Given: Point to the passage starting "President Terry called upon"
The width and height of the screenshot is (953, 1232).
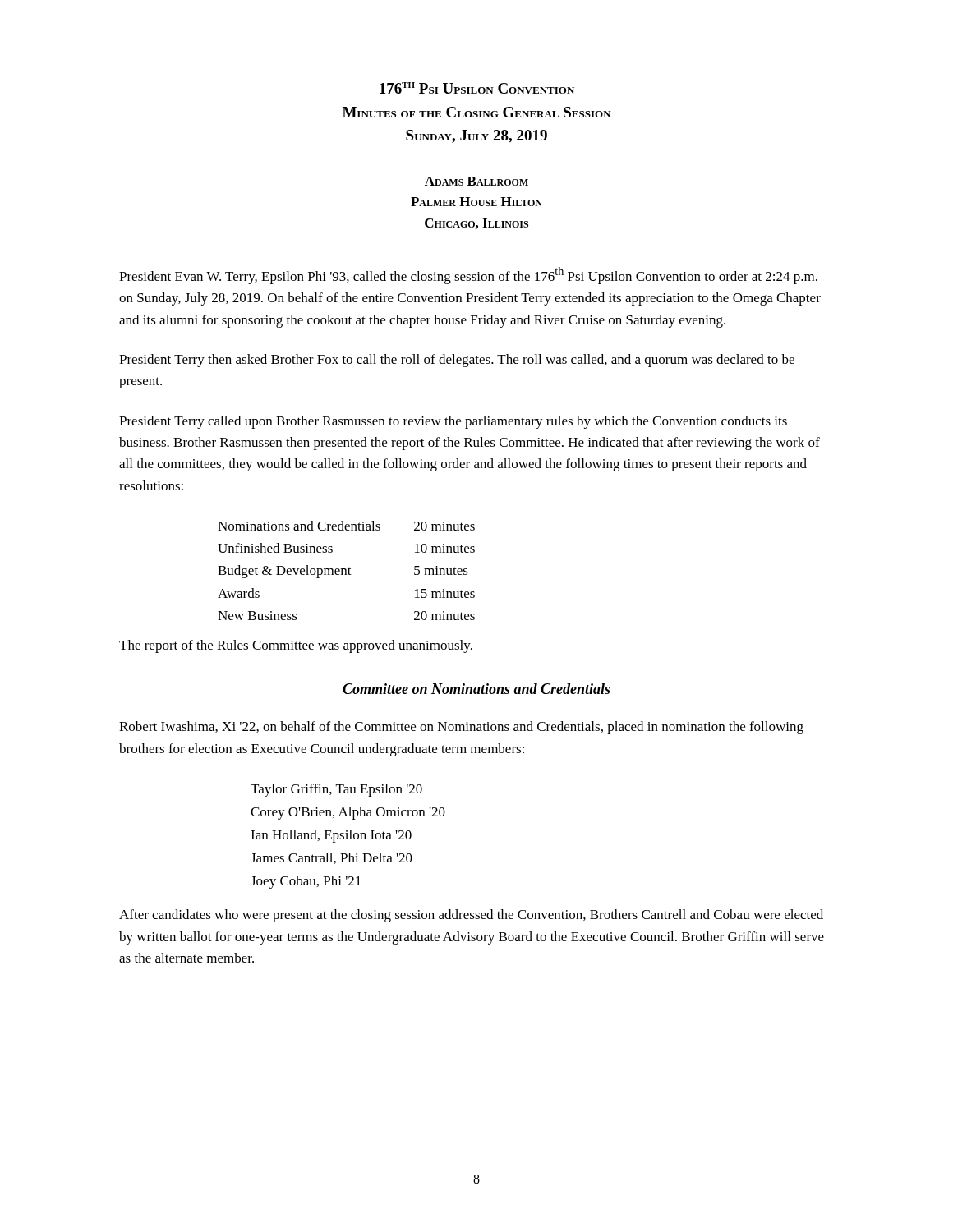Looking at the screenshot, I should coord(469,453).
